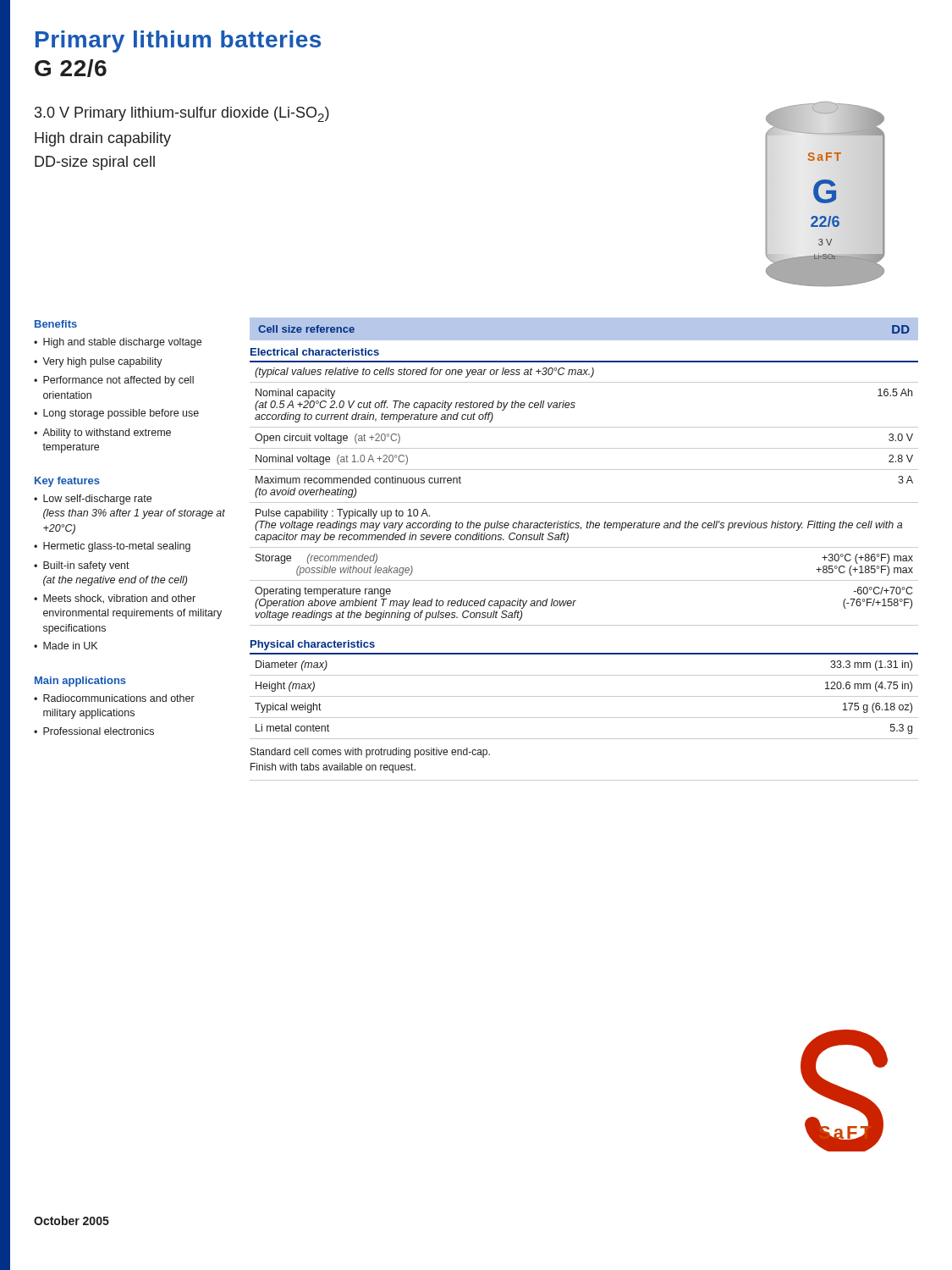Click the passage that begins "•Low self-discharge rate (less than 3%"
The image size is (952, 1270).
131,514
